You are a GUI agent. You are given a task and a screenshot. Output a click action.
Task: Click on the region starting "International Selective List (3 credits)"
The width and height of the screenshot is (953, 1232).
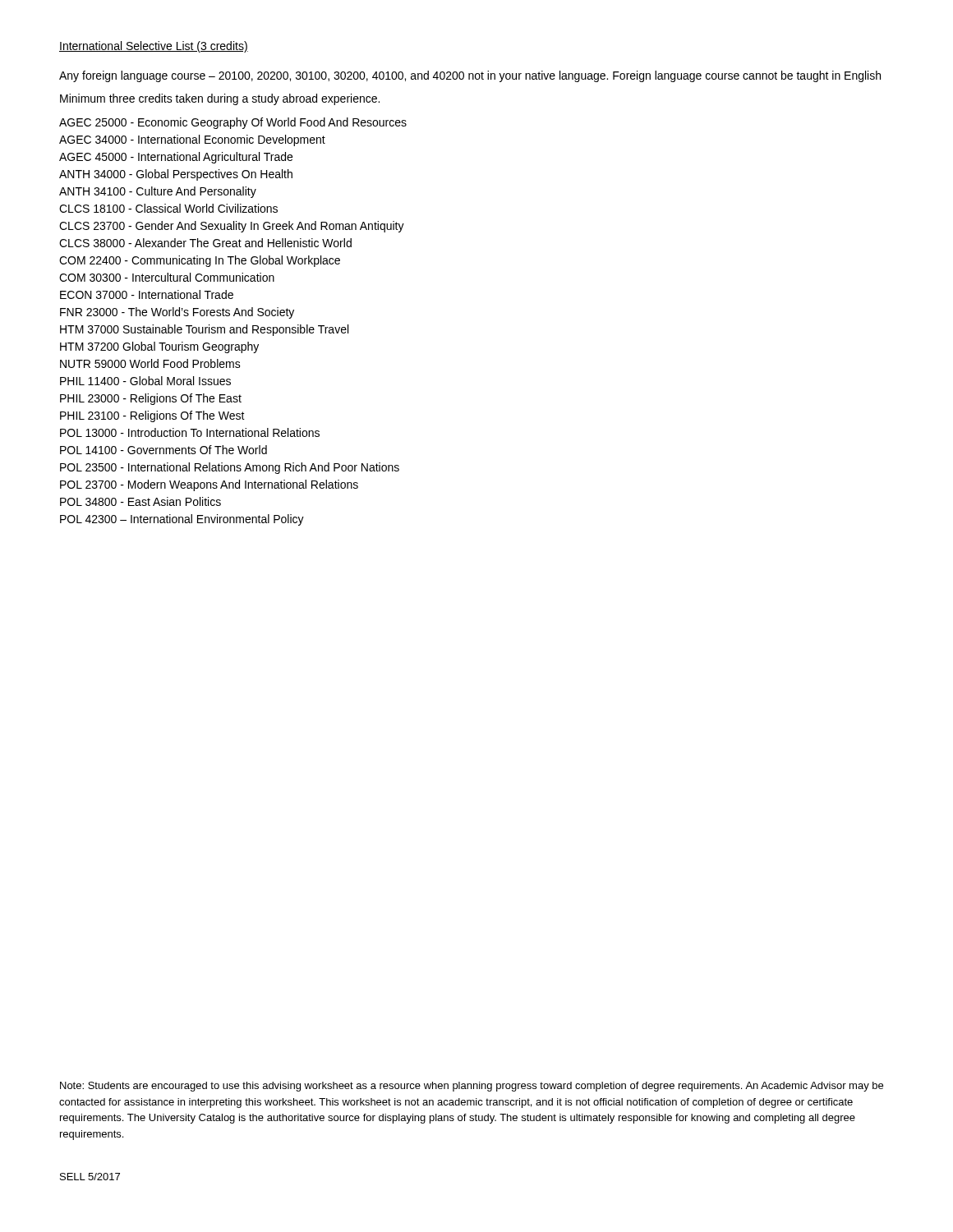[x=153, y=46]
